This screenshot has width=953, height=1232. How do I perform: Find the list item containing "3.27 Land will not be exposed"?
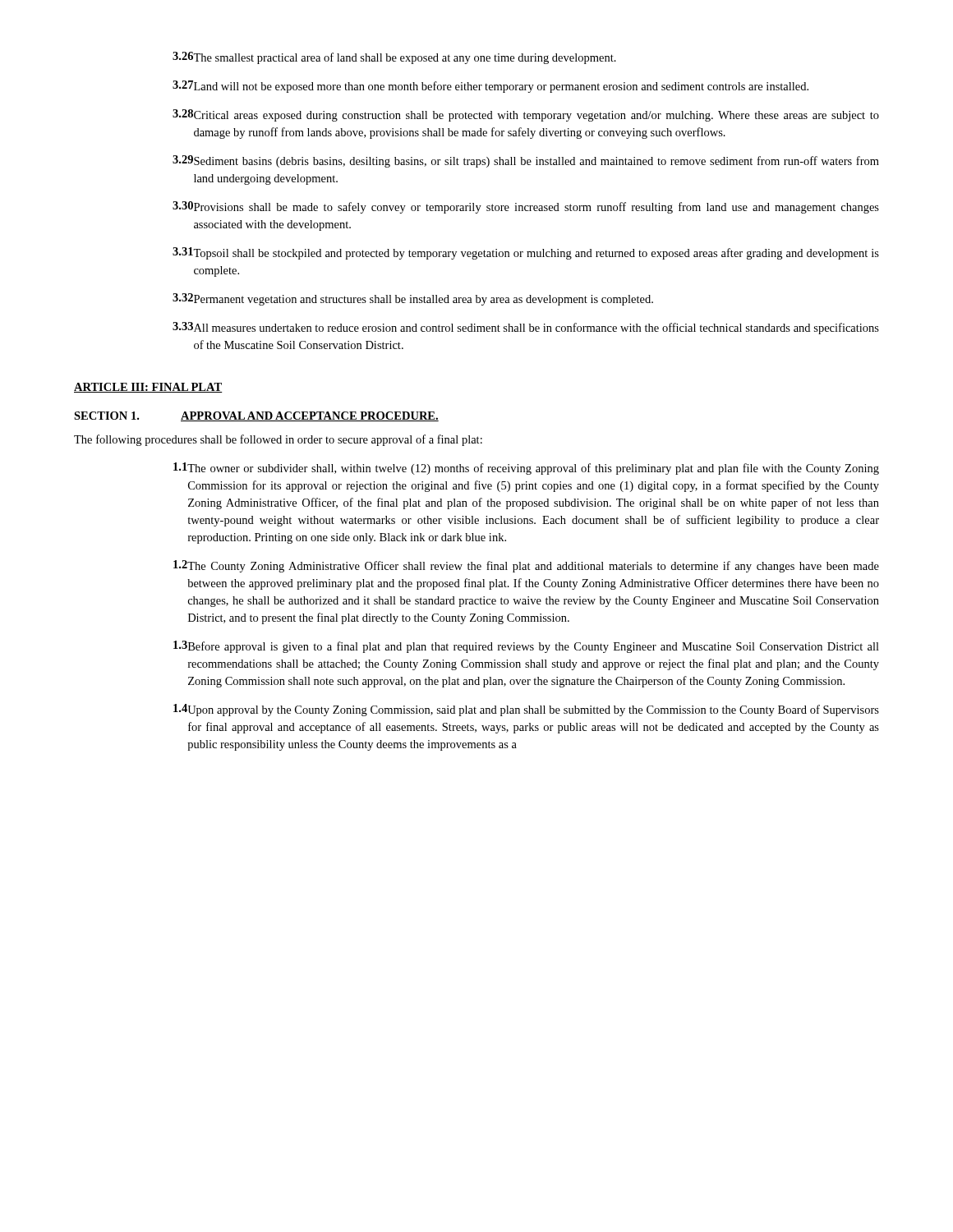pos(476,87)
